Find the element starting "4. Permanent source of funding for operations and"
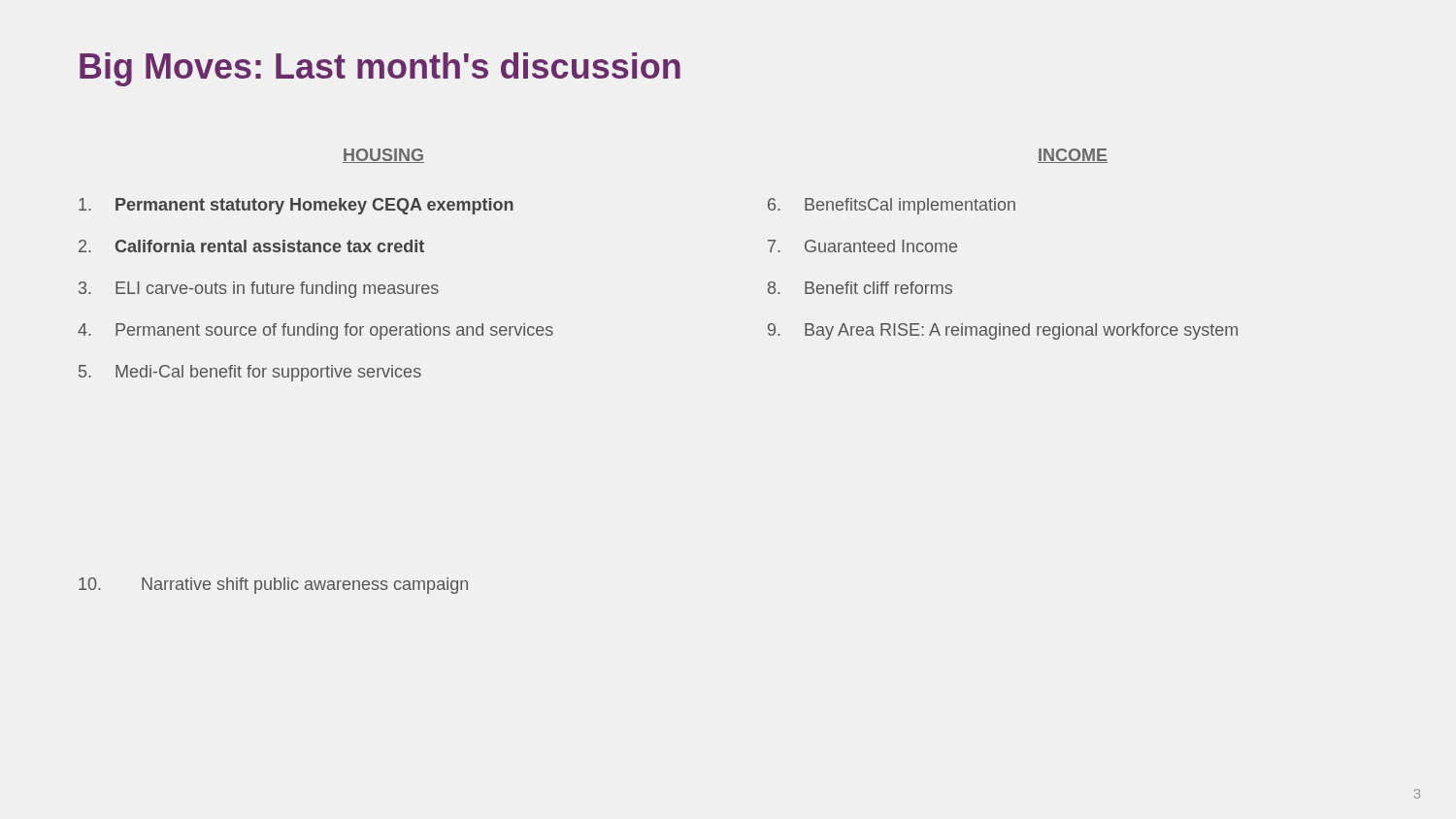The image size is (1456, 819). click(383, 330)
